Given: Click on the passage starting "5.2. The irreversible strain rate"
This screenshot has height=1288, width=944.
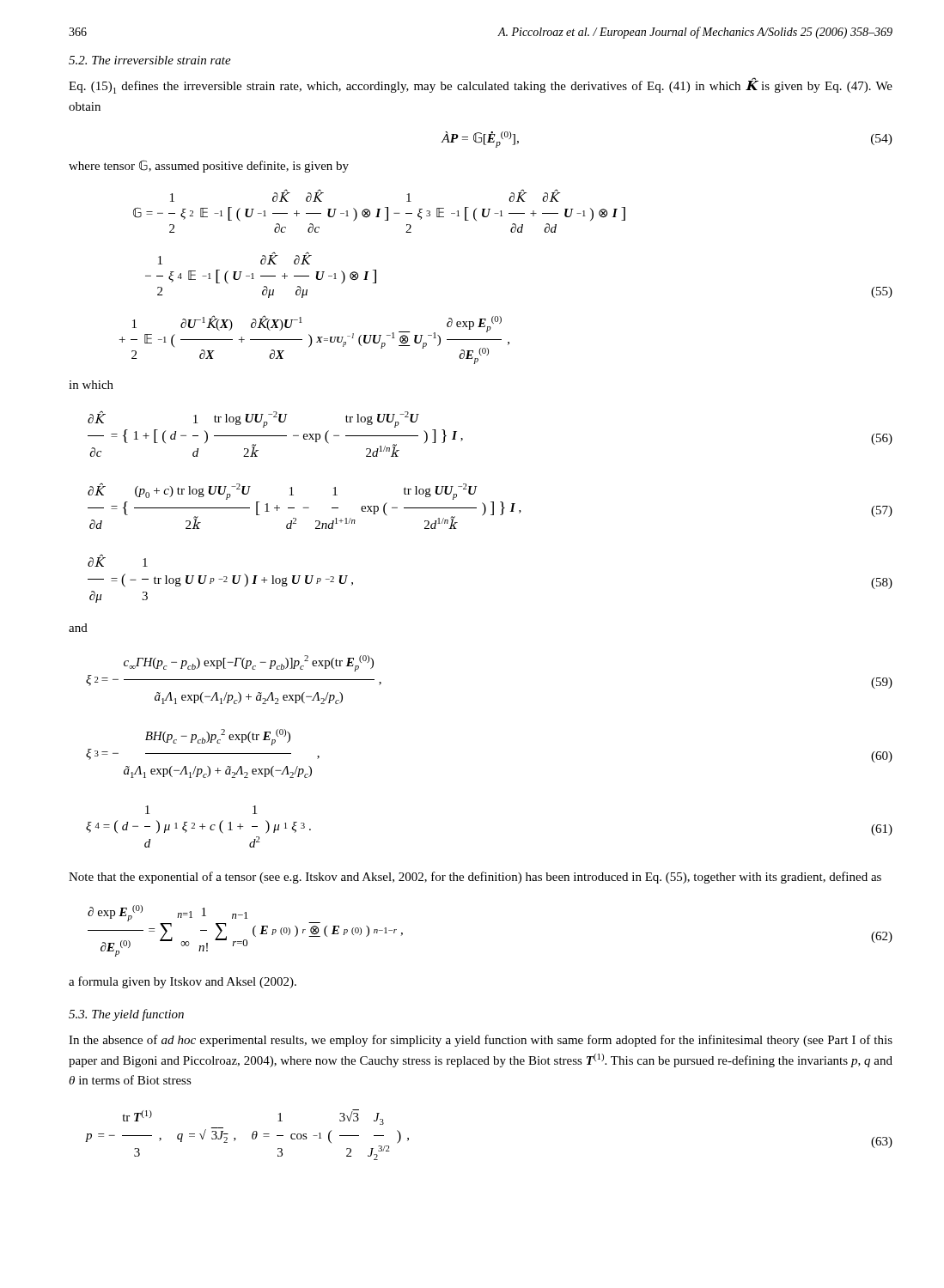Looking at the screenshot, I should tap(150, 60).
